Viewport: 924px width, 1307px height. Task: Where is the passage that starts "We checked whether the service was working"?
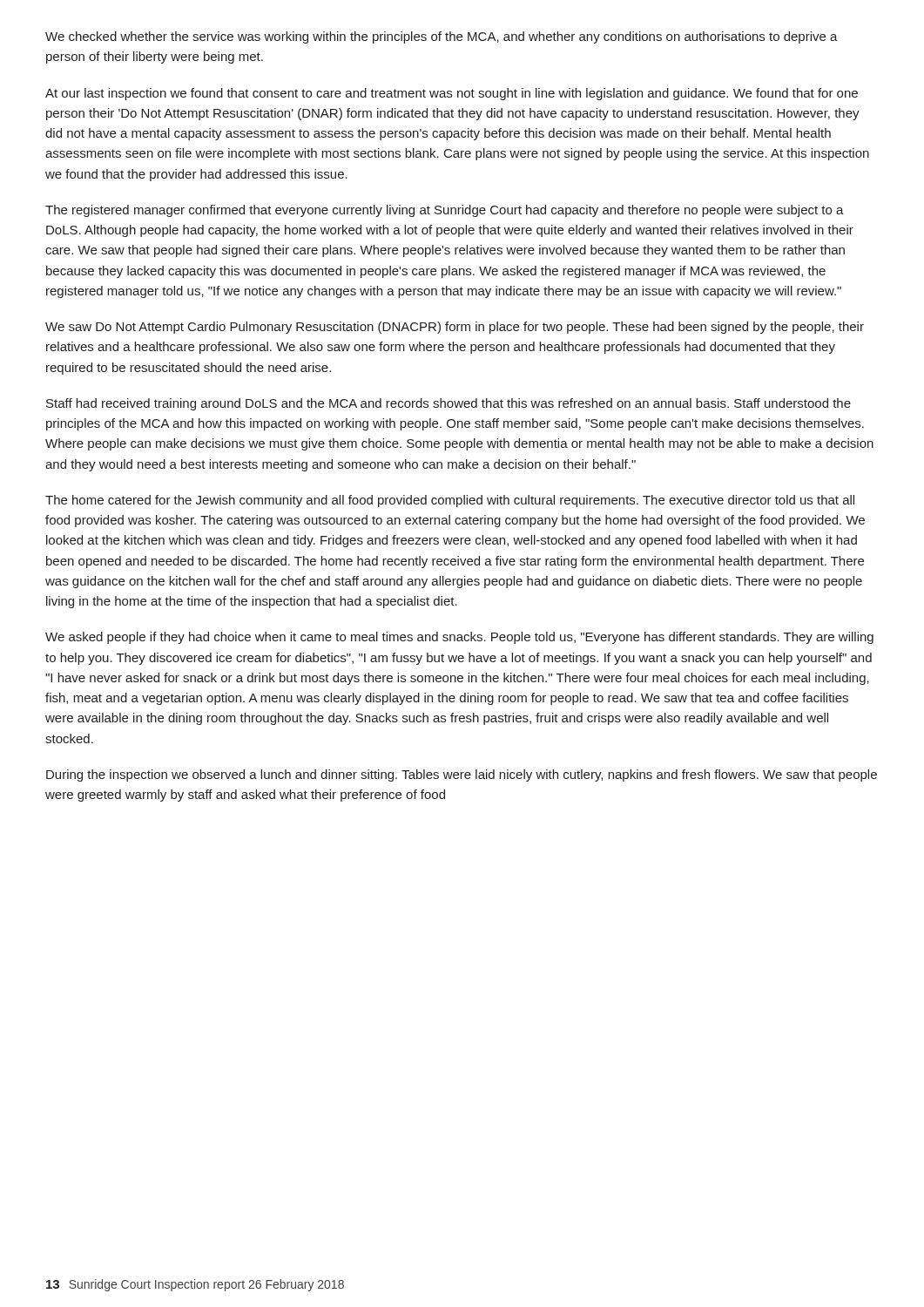pos(441,46)
